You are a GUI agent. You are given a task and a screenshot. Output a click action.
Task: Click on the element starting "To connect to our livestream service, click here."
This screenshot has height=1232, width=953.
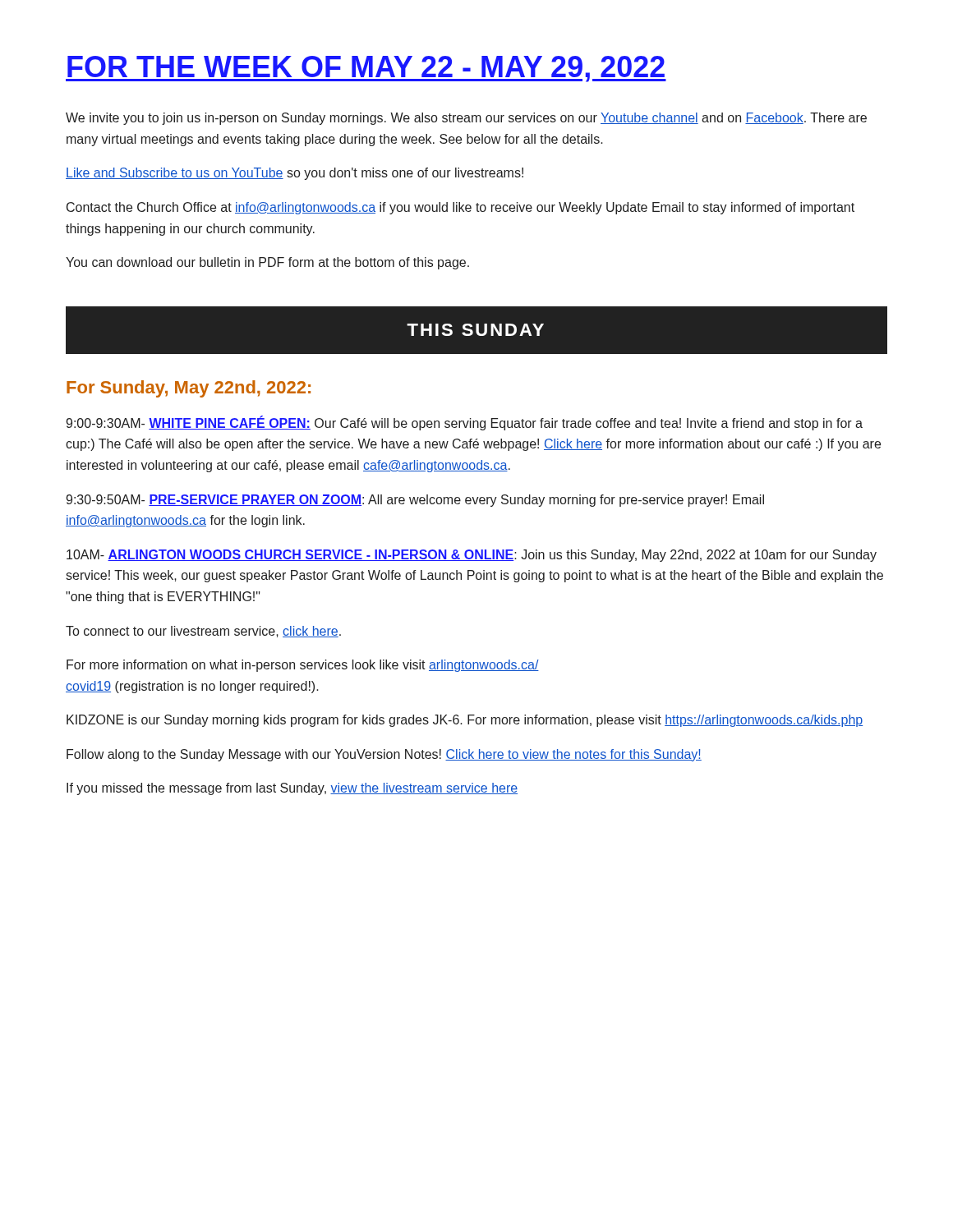click(x=204, y=631)
